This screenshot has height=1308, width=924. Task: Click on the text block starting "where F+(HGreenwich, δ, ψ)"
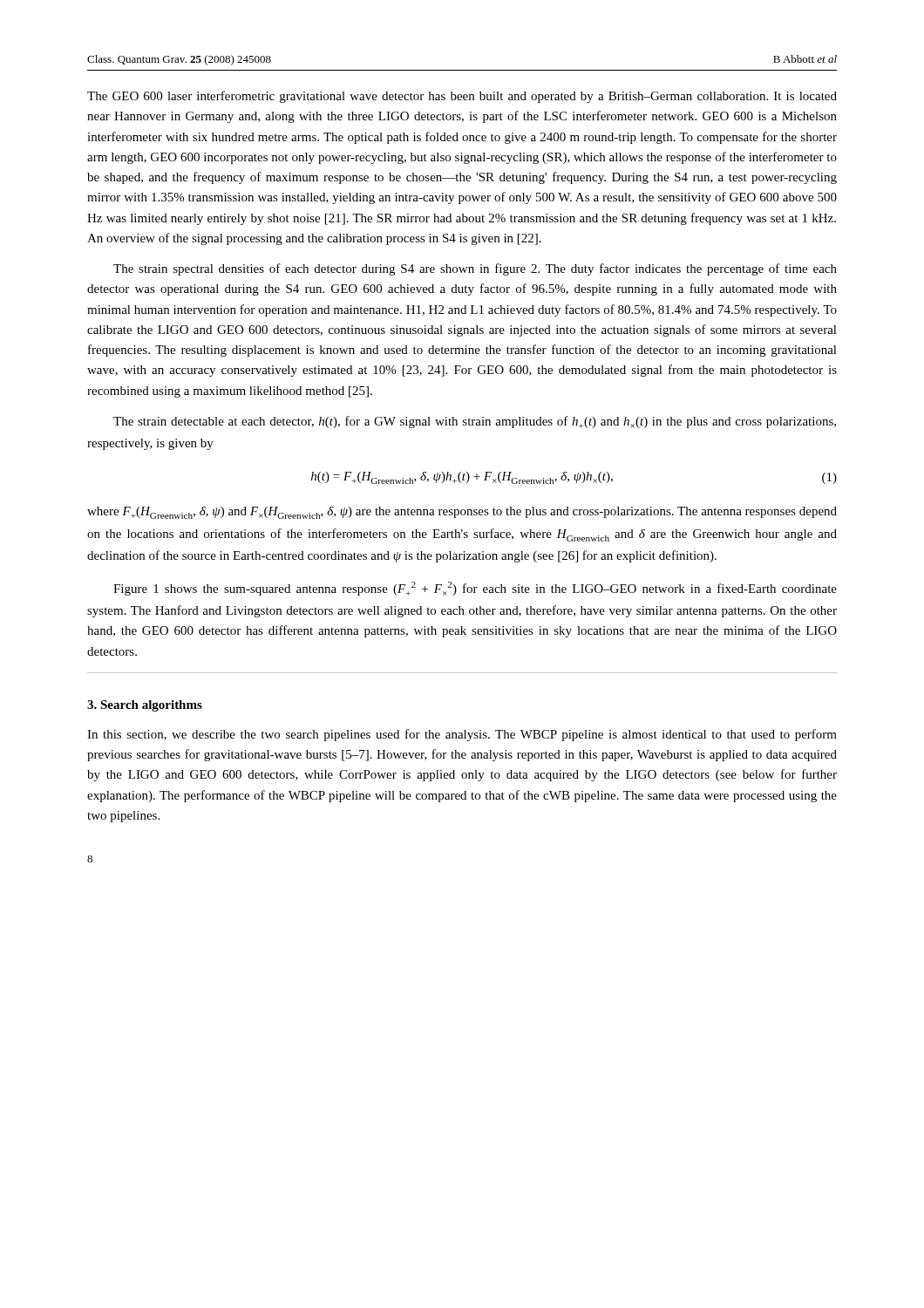(462, 534)
